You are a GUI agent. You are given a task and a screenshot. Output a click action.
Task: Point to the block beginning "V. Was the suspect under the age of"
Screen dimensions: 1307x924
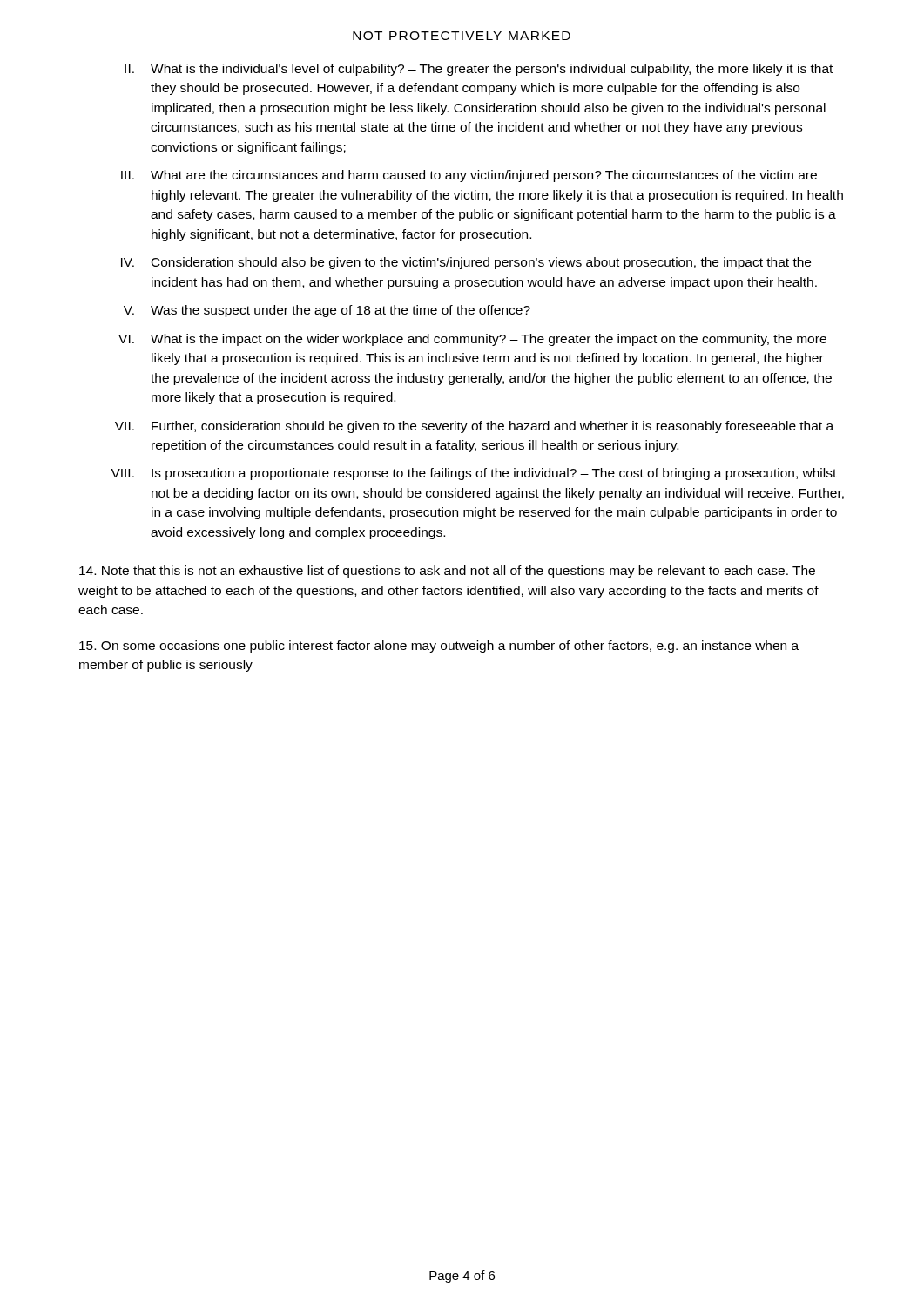[x=462, y=311]
